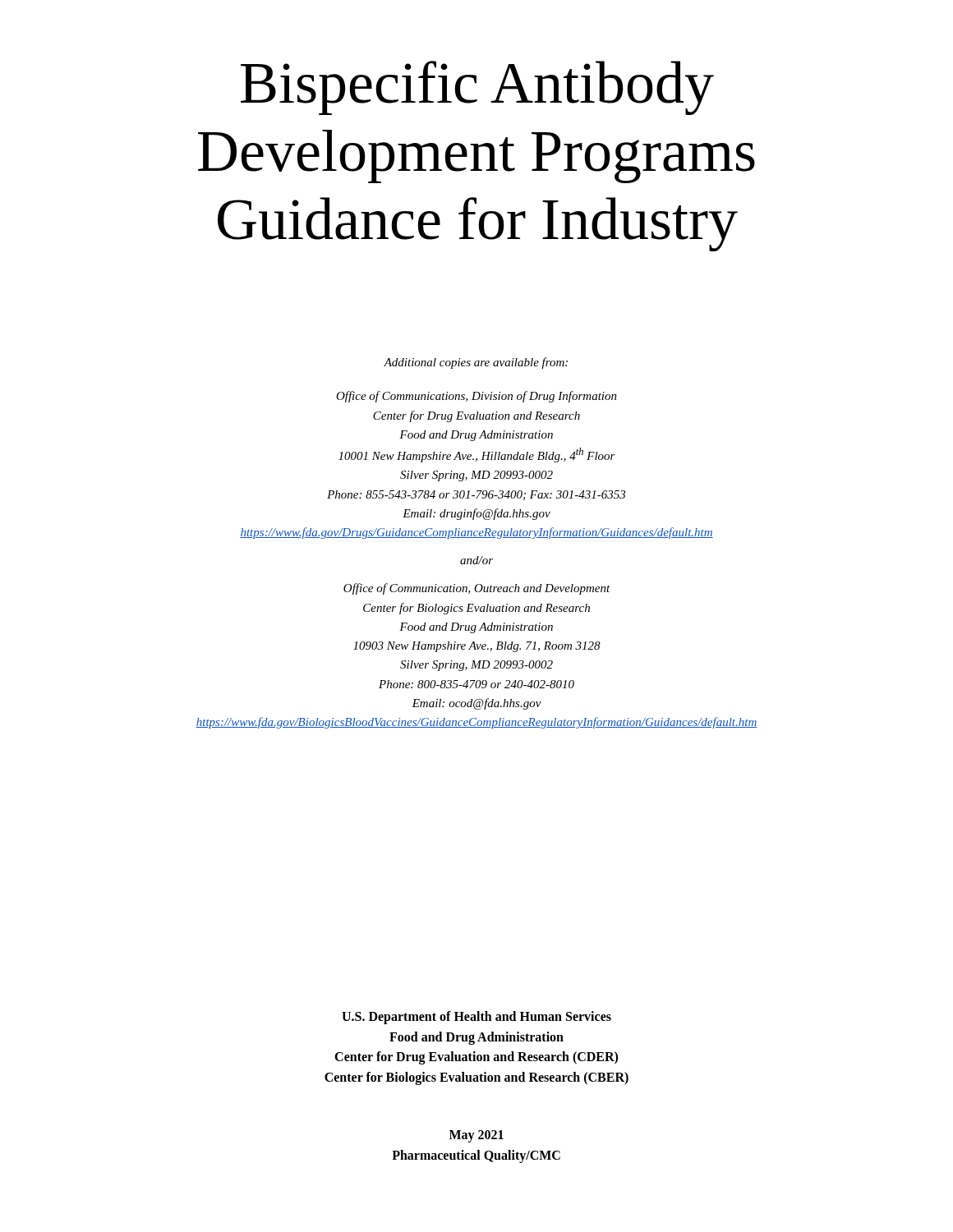
Task: Select the element starting "May 2021 Pharmaceutical Quality/CMC"
Action: click(476, 1146)
